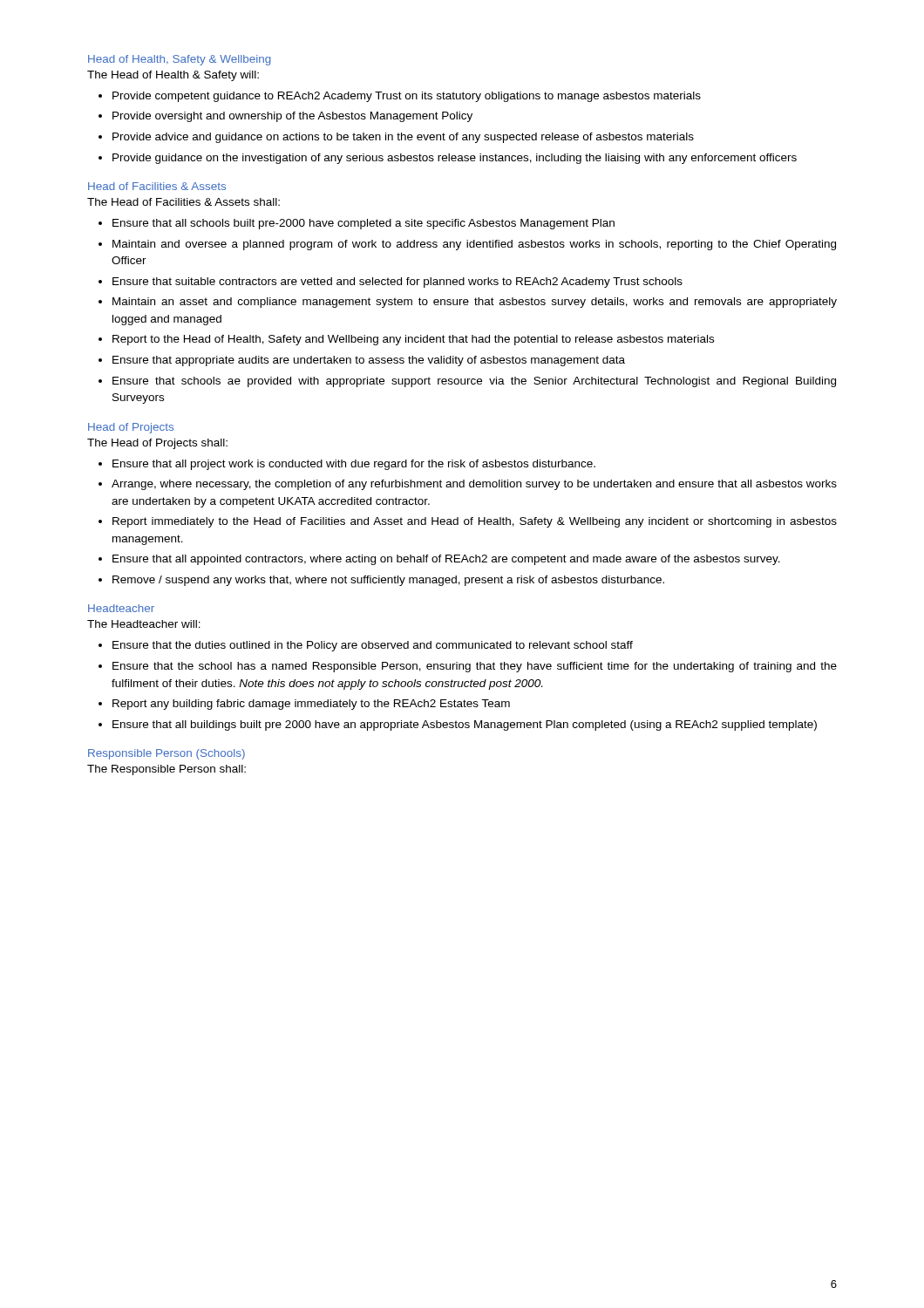Point to the text block starting "Report any building fabric damage immediately to"
Screen dimensions: 1308x924
point(311,703)
